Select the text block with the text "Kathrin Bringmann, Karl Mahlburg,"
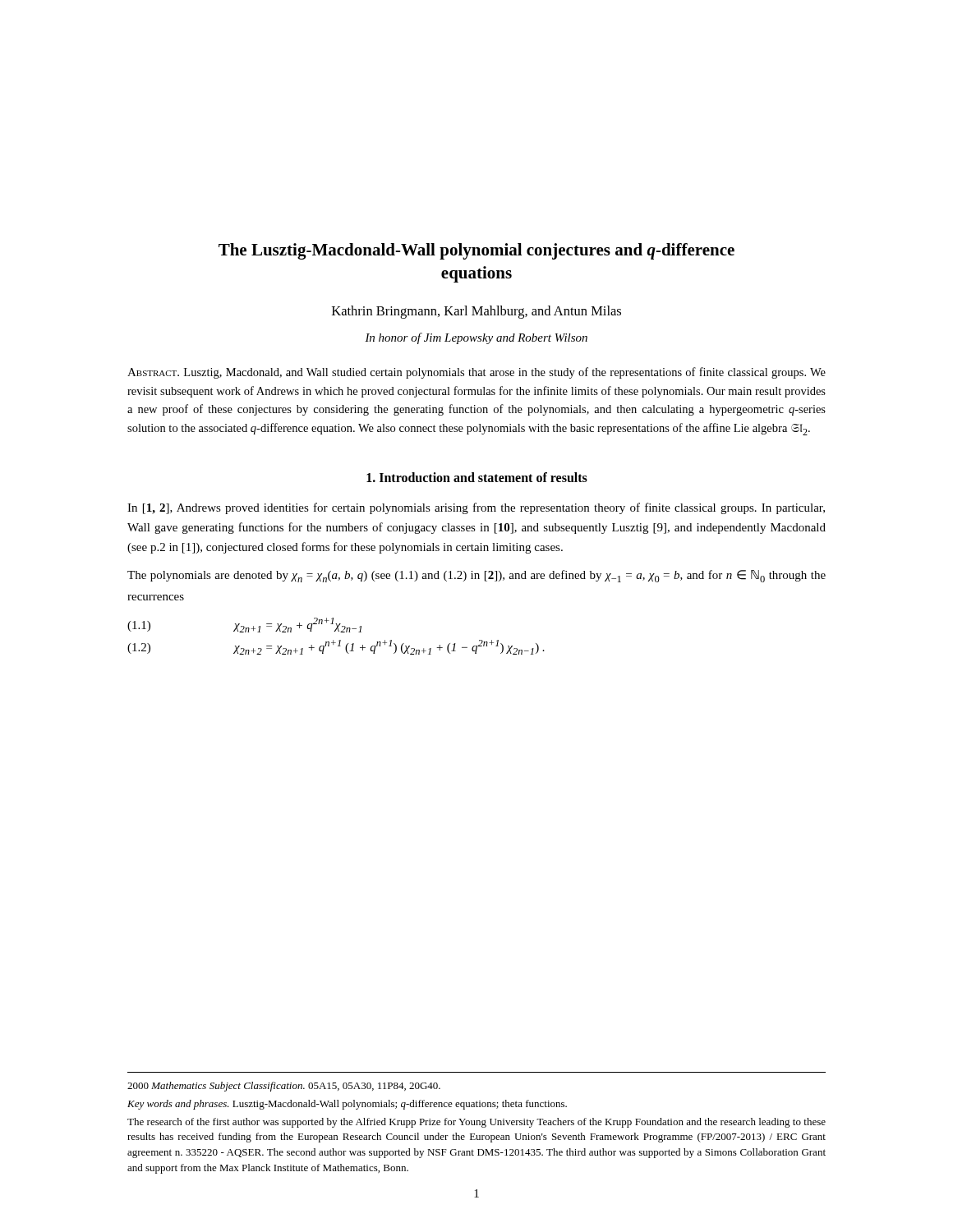 tap(476, 311)
